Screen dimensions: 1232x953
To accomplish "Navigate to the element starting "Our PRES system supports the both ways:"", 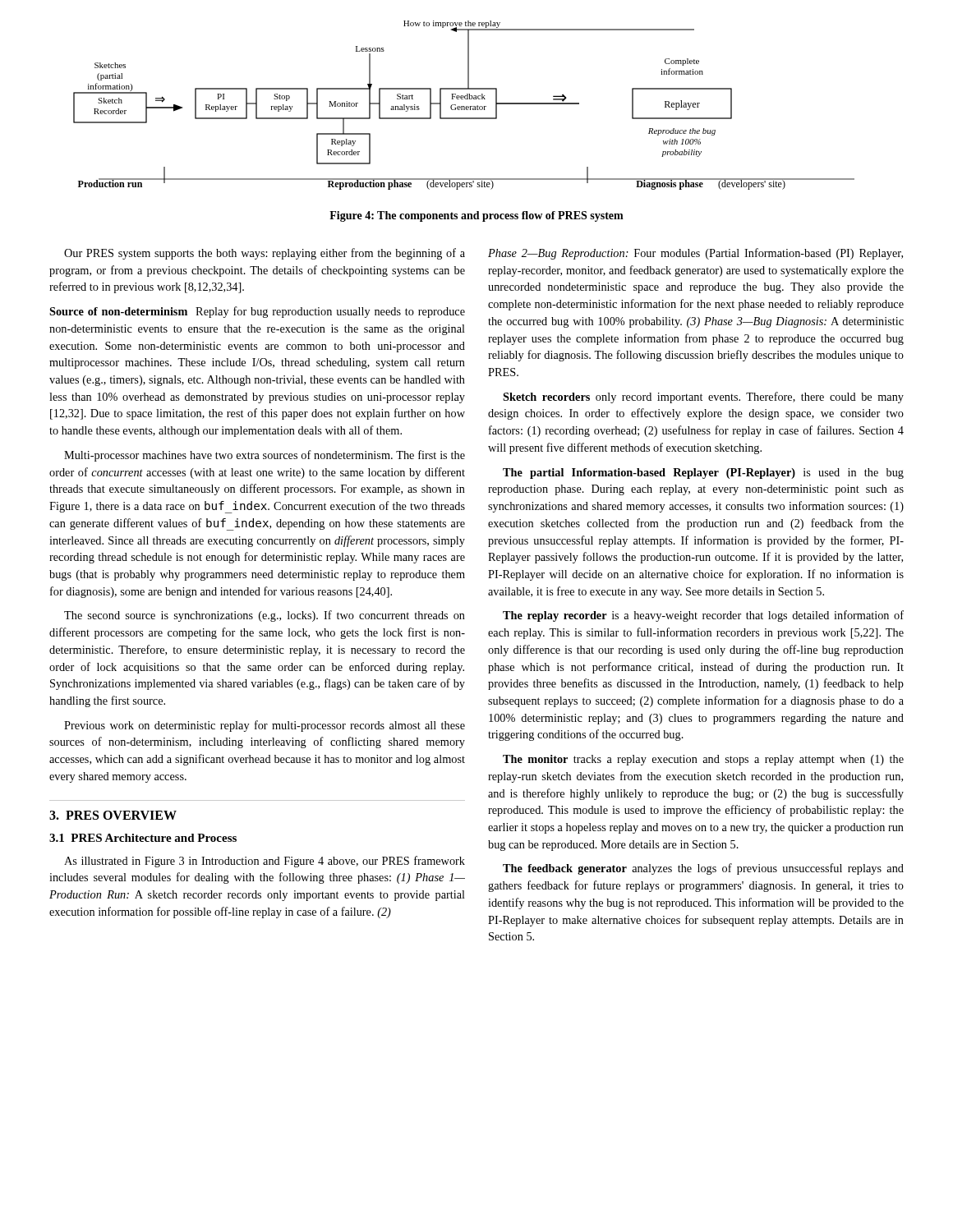I will point(257,270).
